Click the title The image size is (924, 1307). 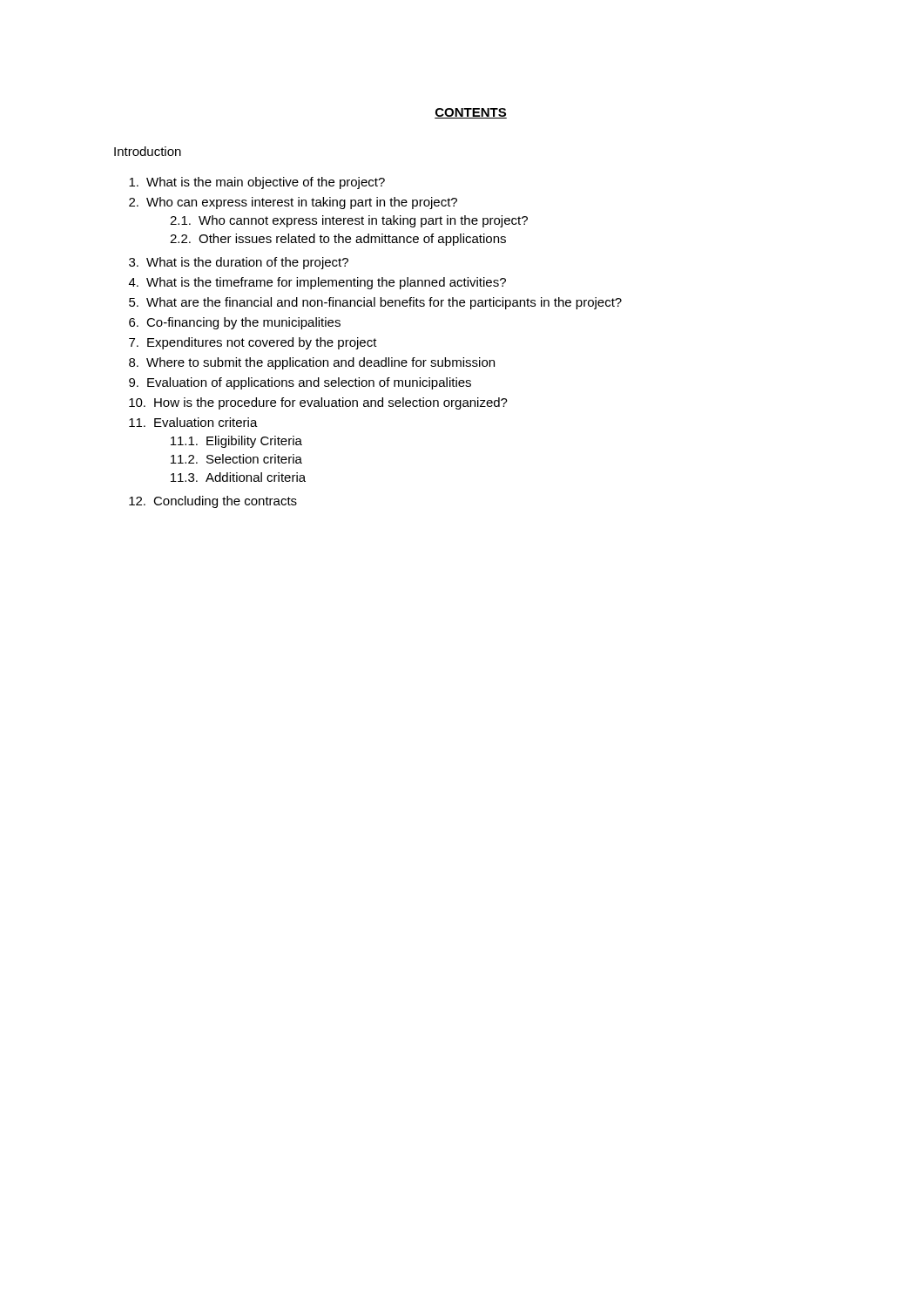click(x=471, y=112)
